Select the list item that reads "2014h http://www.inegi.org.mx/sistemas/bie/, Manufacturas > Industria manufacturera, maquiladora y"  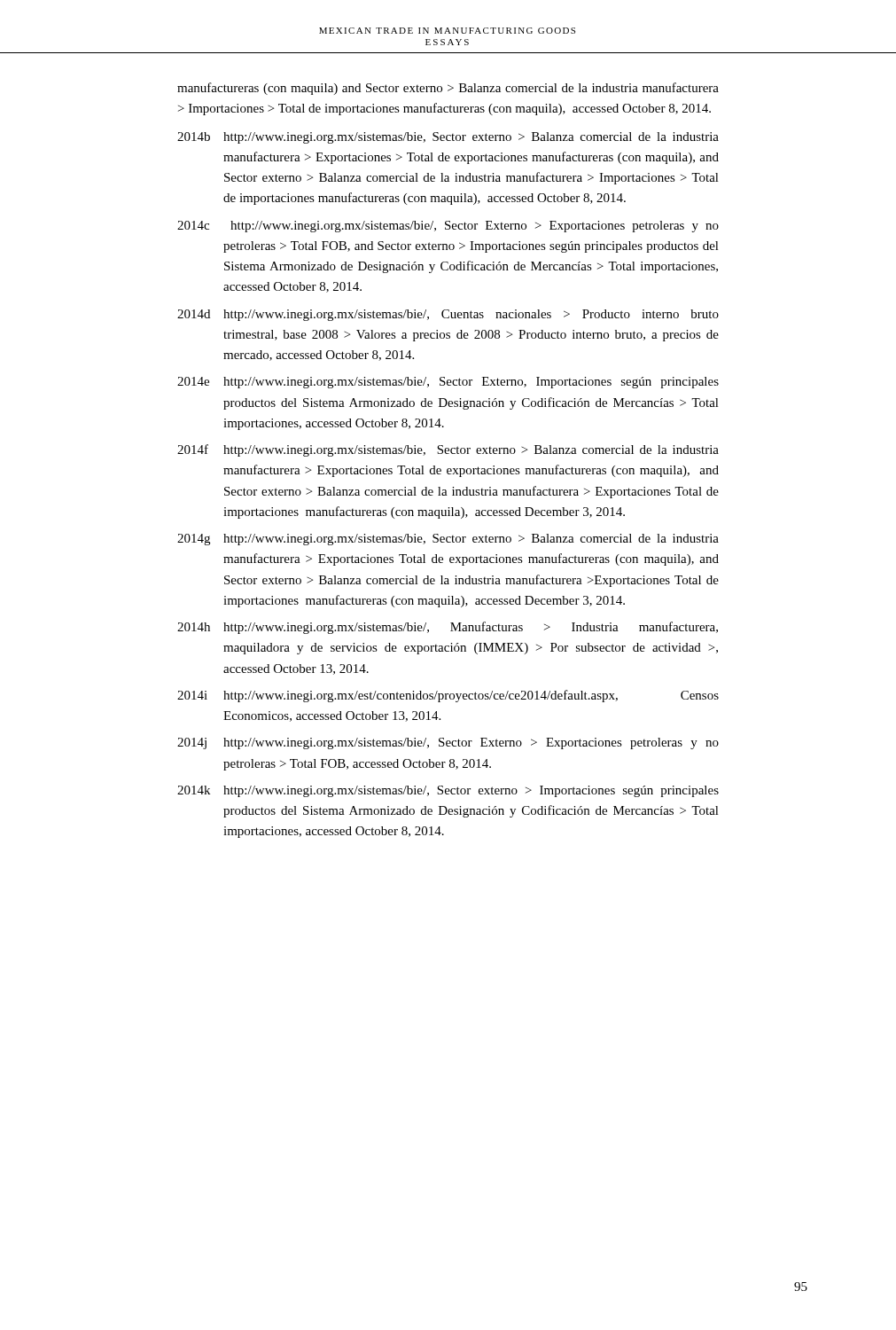point(448,648)
